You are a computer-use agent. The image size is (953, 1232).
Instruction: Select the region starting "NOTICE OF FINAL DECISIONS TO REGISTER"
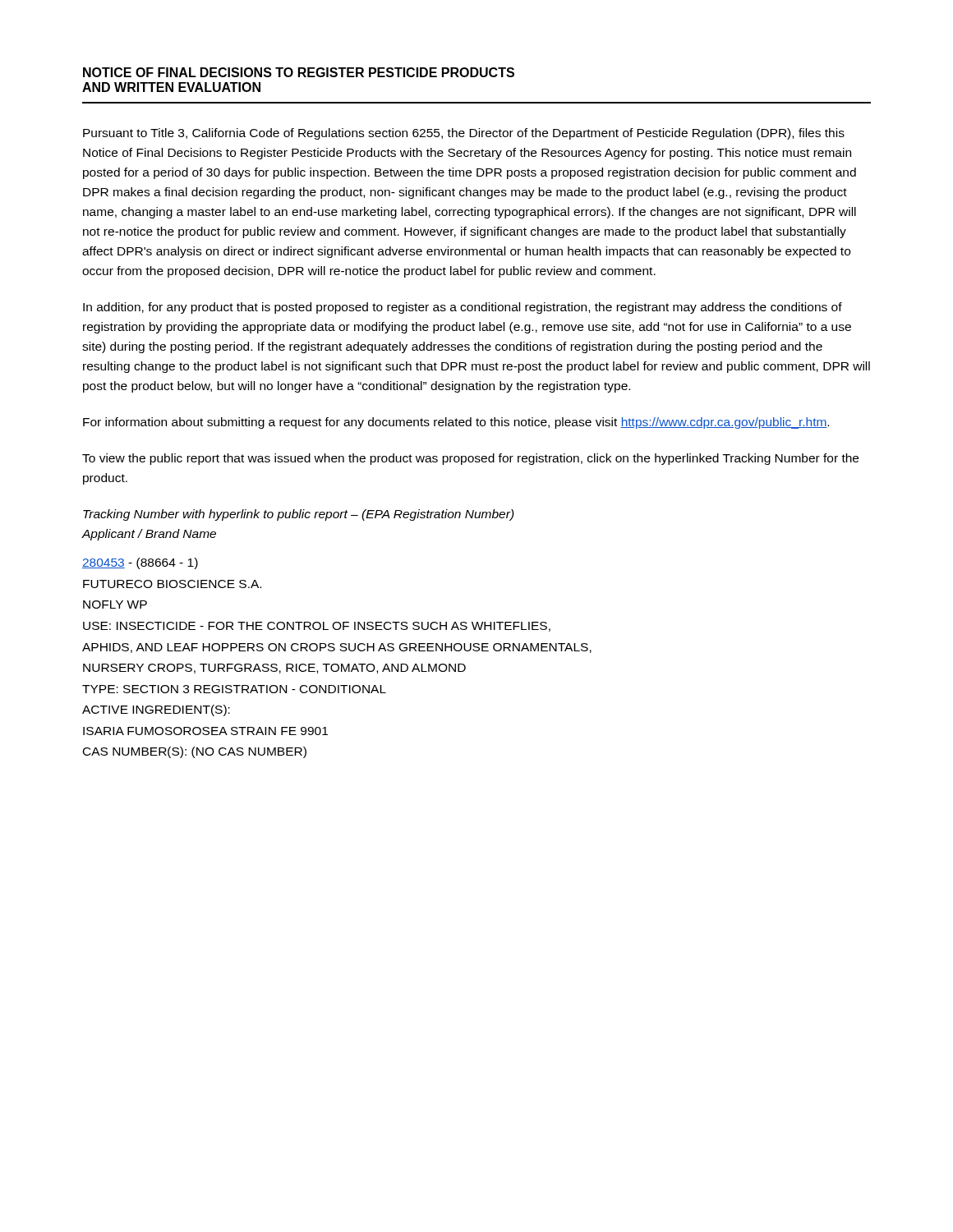476,80
